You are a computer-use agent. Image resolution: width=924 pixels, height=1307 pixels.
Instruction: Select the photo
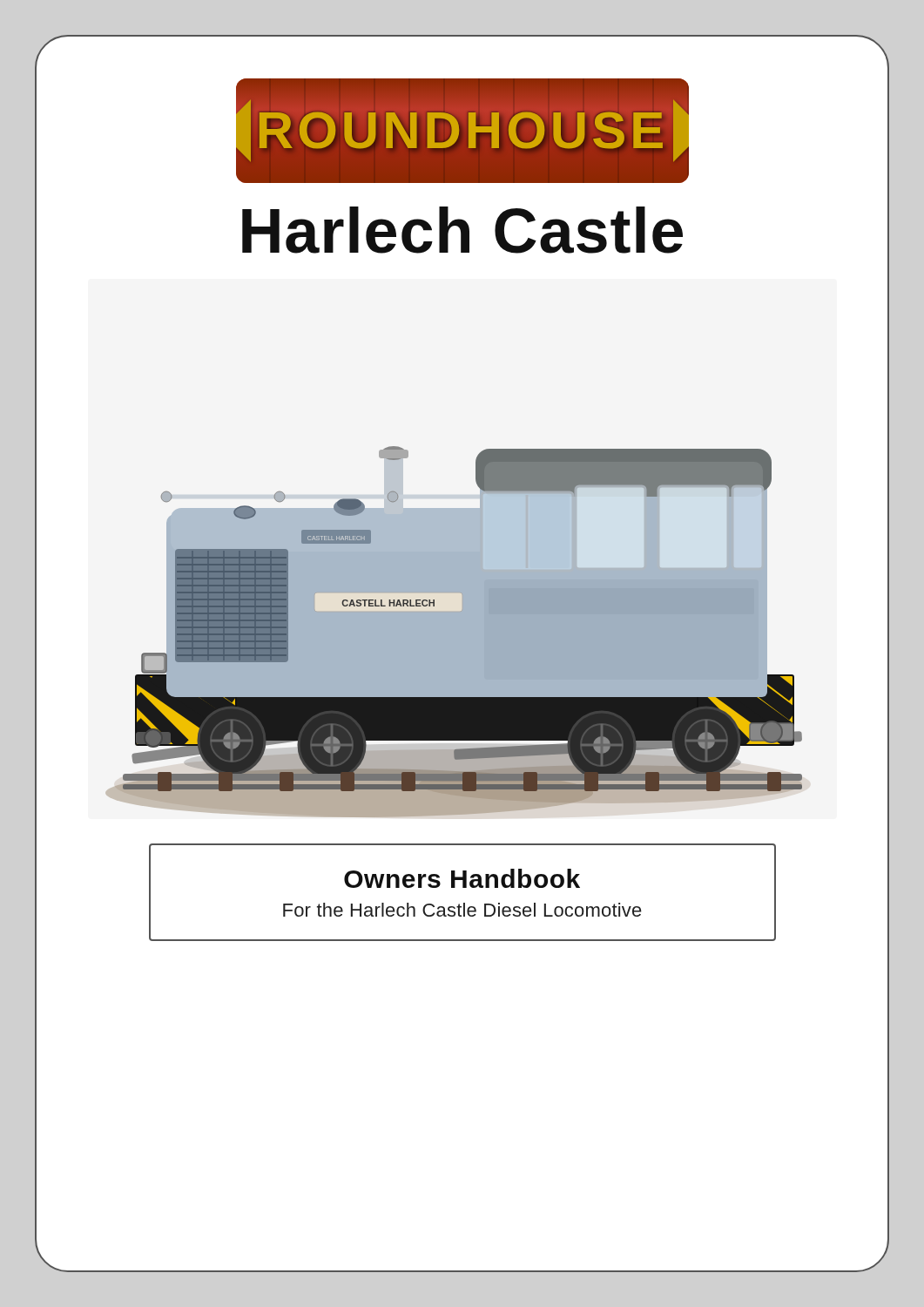click(462, 549)
